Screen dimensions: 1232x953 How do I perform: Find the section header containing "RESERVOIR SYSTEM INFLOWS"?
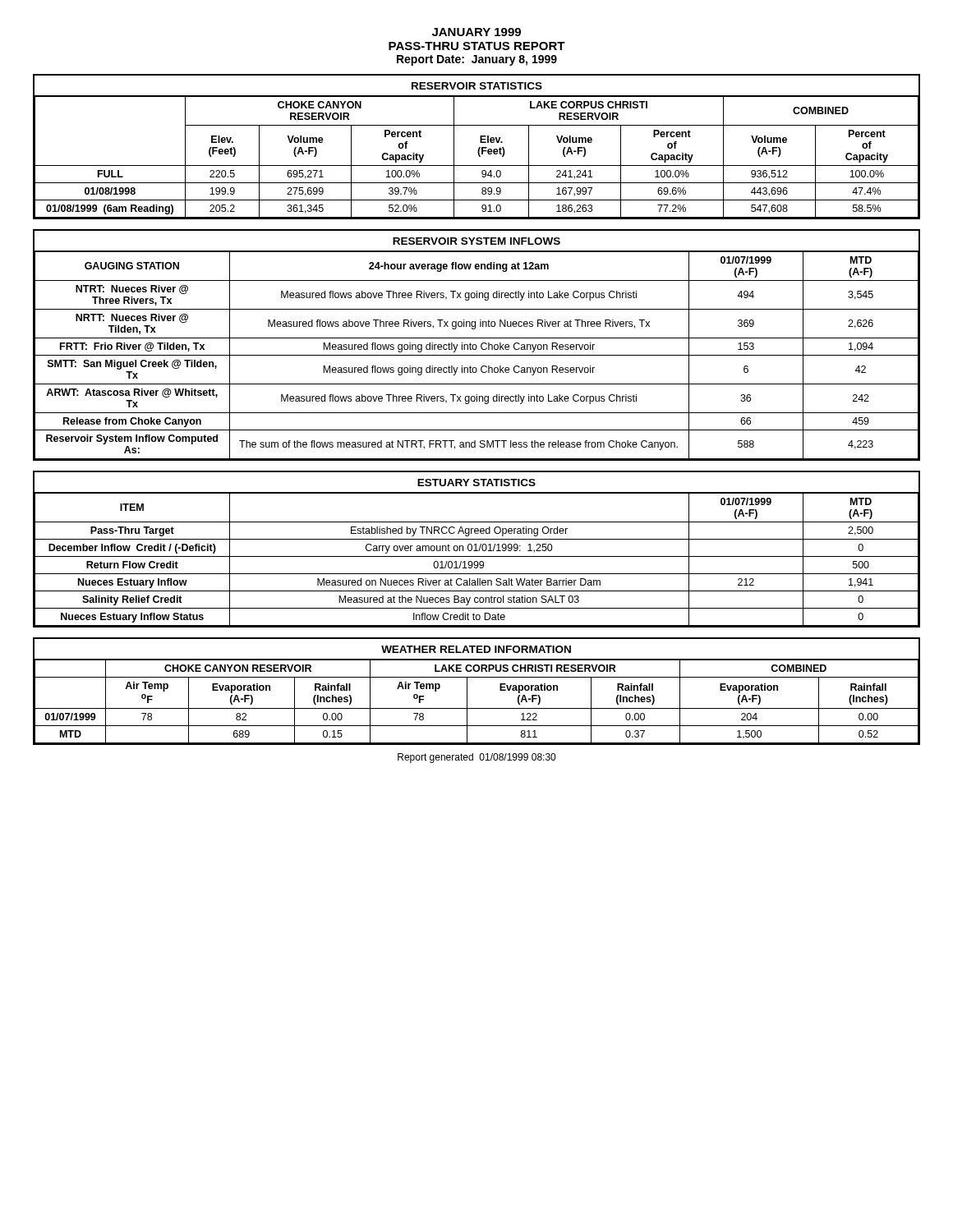click(476, 241)
